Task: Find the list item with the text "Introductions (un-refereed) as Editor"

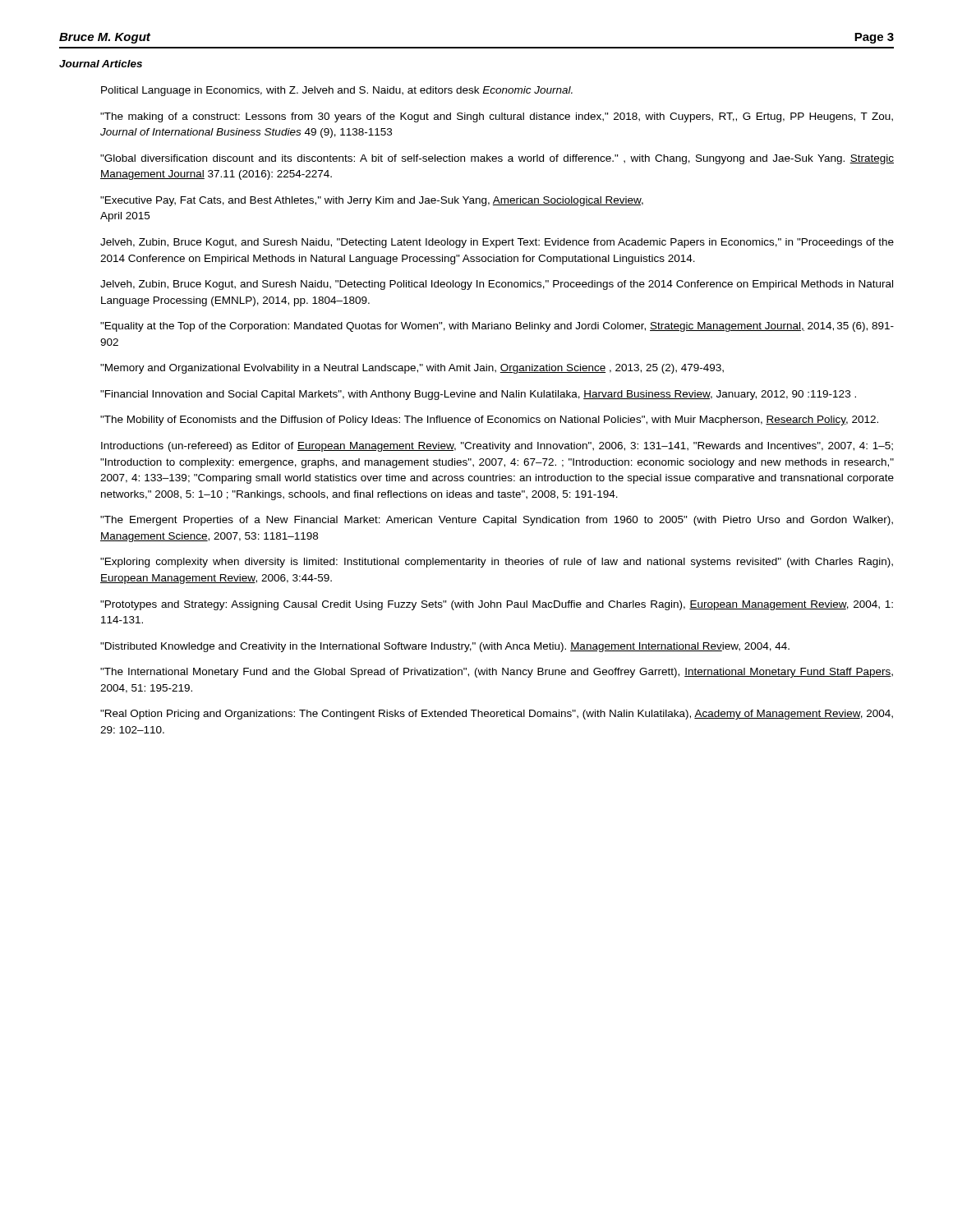Action: 497,470
